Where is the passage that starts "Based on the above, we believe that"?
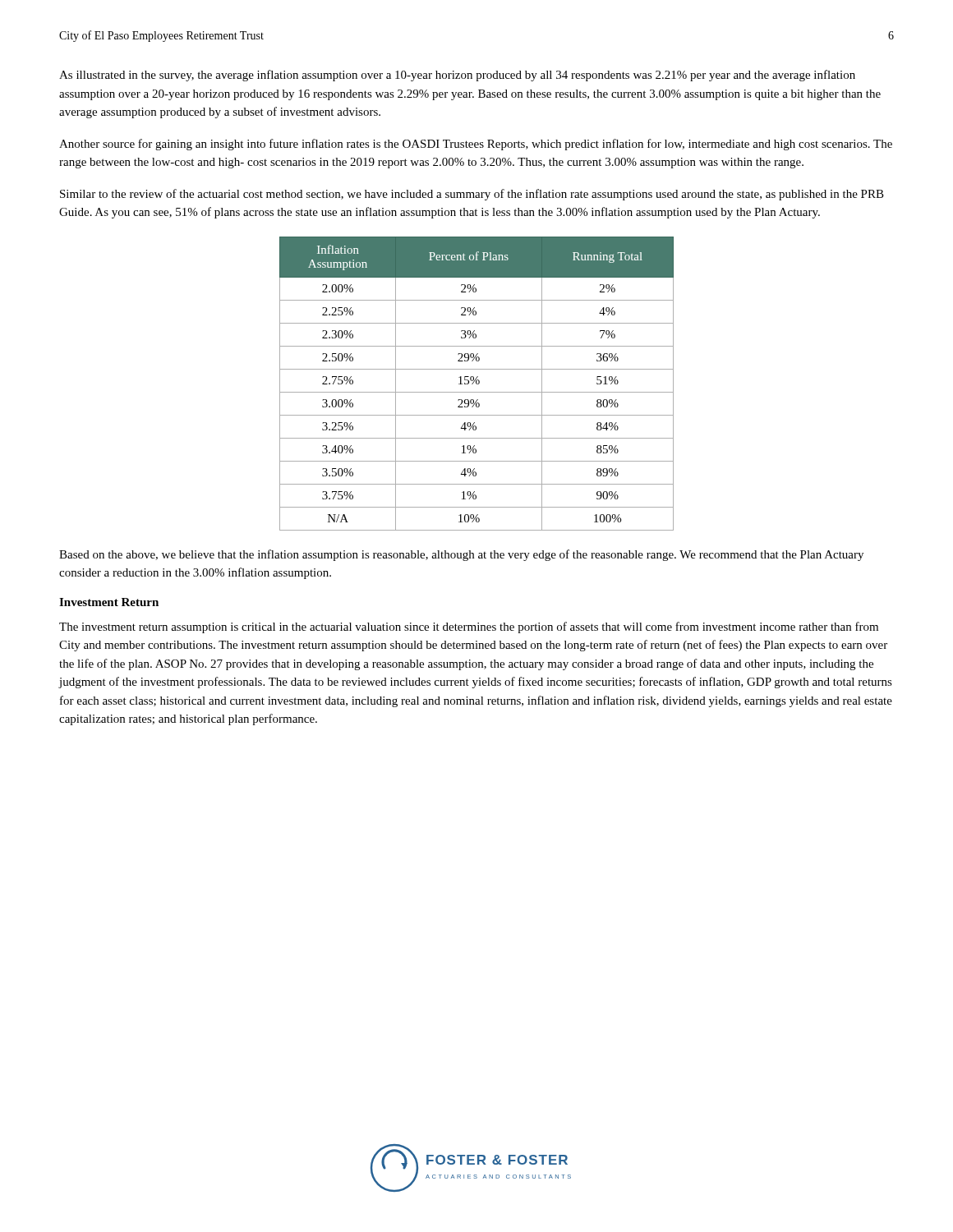This screenshot has width=953, height=1232. click(x=461, y=563)
